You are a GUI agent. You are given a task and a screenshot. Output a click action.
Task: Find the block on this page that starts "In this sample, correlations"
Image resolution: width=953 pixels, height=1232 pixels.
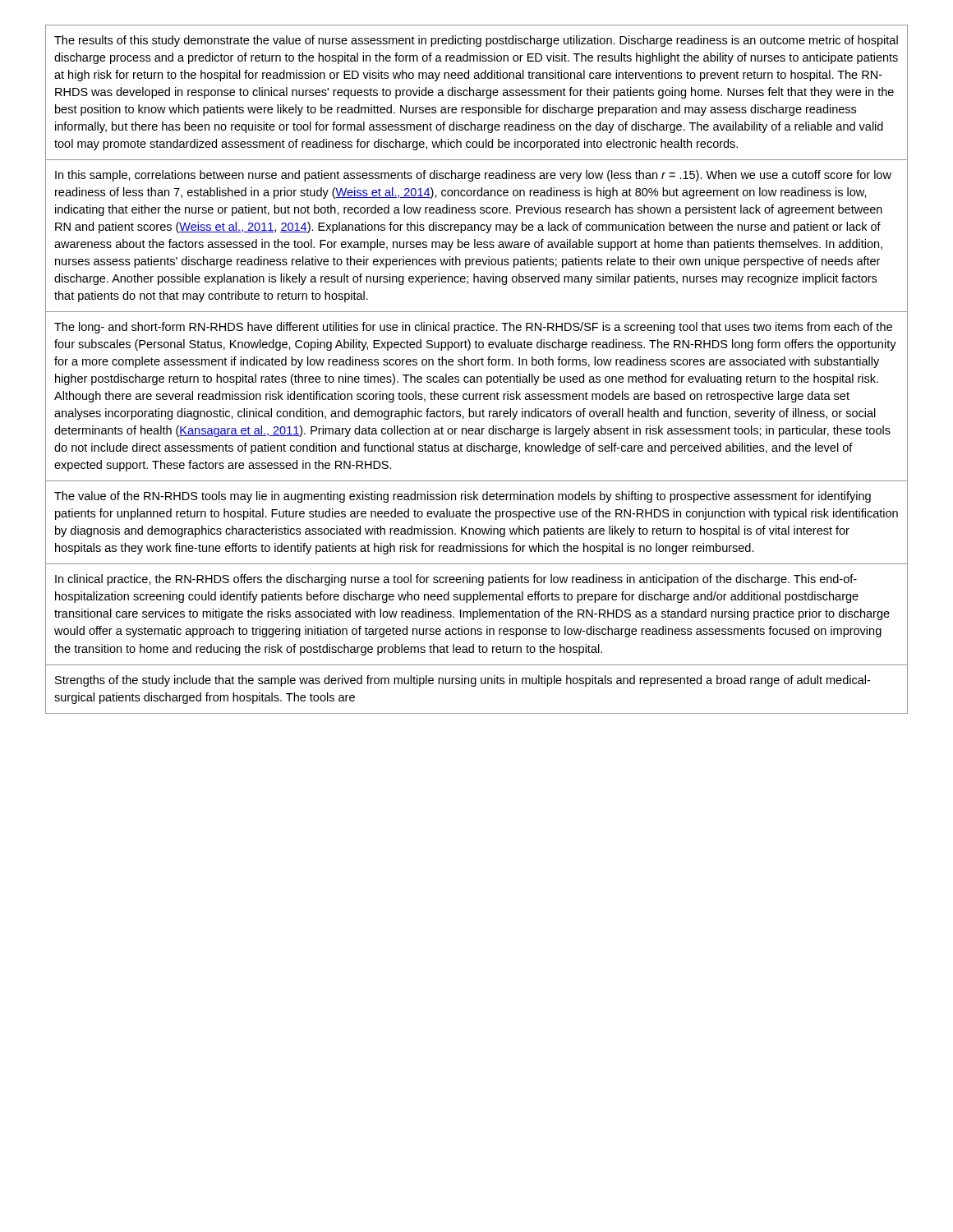(x=473, y=235)
